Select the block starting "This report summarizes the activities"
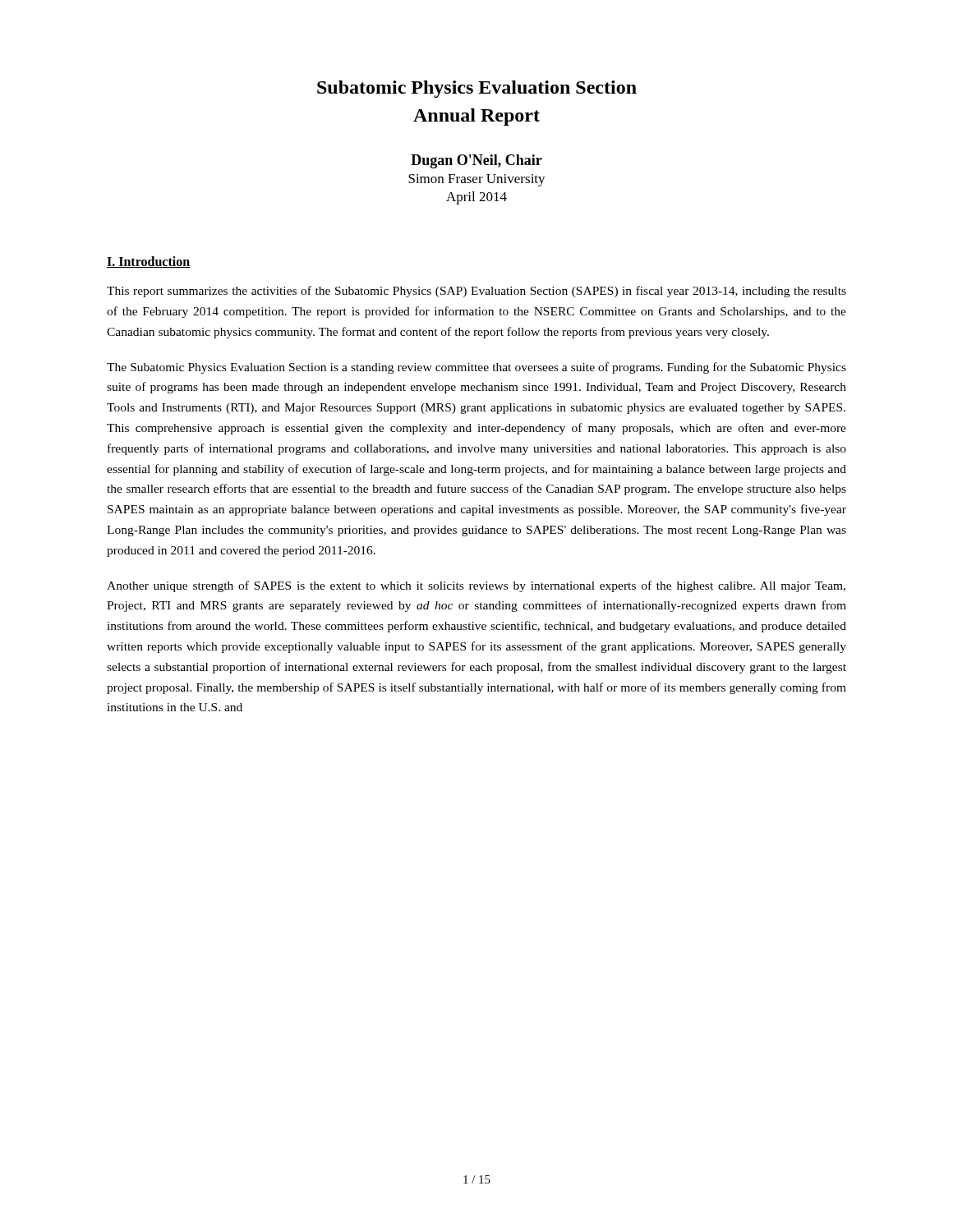The height and width of the screenshot is (1232, 953). [476, 311]
